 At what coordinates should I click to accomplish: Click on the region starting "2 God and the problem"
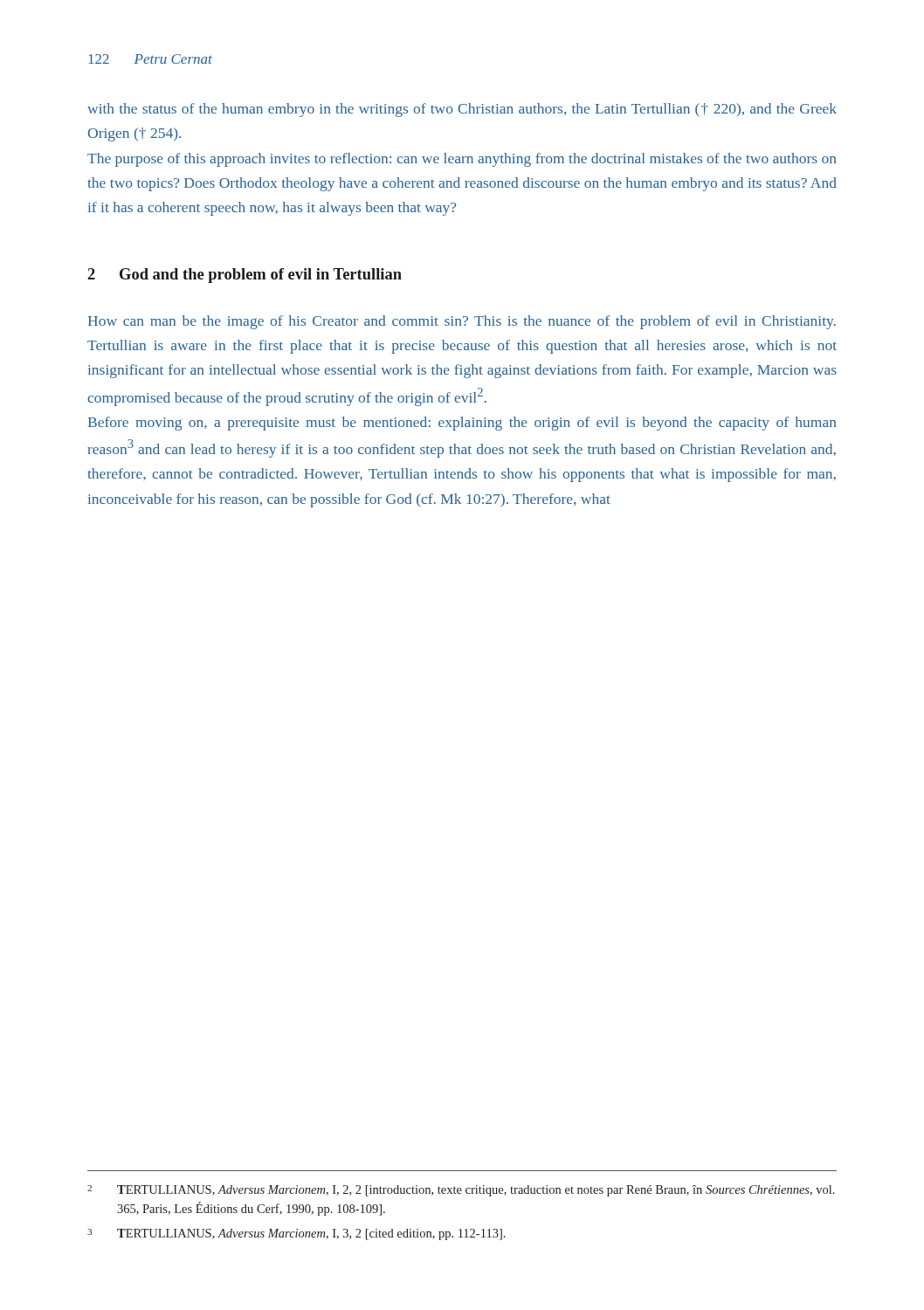coord(245,276)
